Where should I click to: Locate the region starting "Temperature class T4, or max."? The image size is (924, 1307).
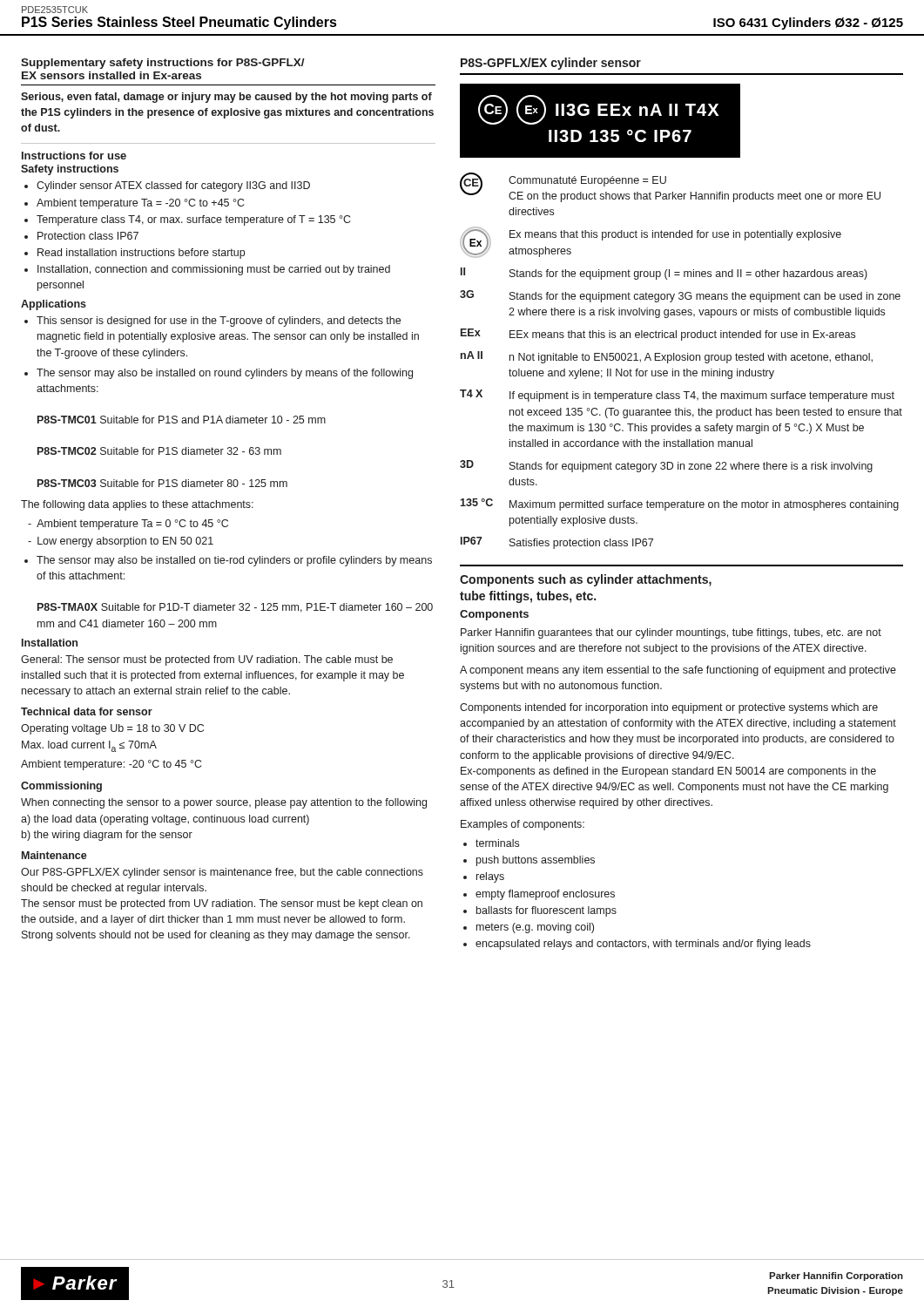point(194,219)
